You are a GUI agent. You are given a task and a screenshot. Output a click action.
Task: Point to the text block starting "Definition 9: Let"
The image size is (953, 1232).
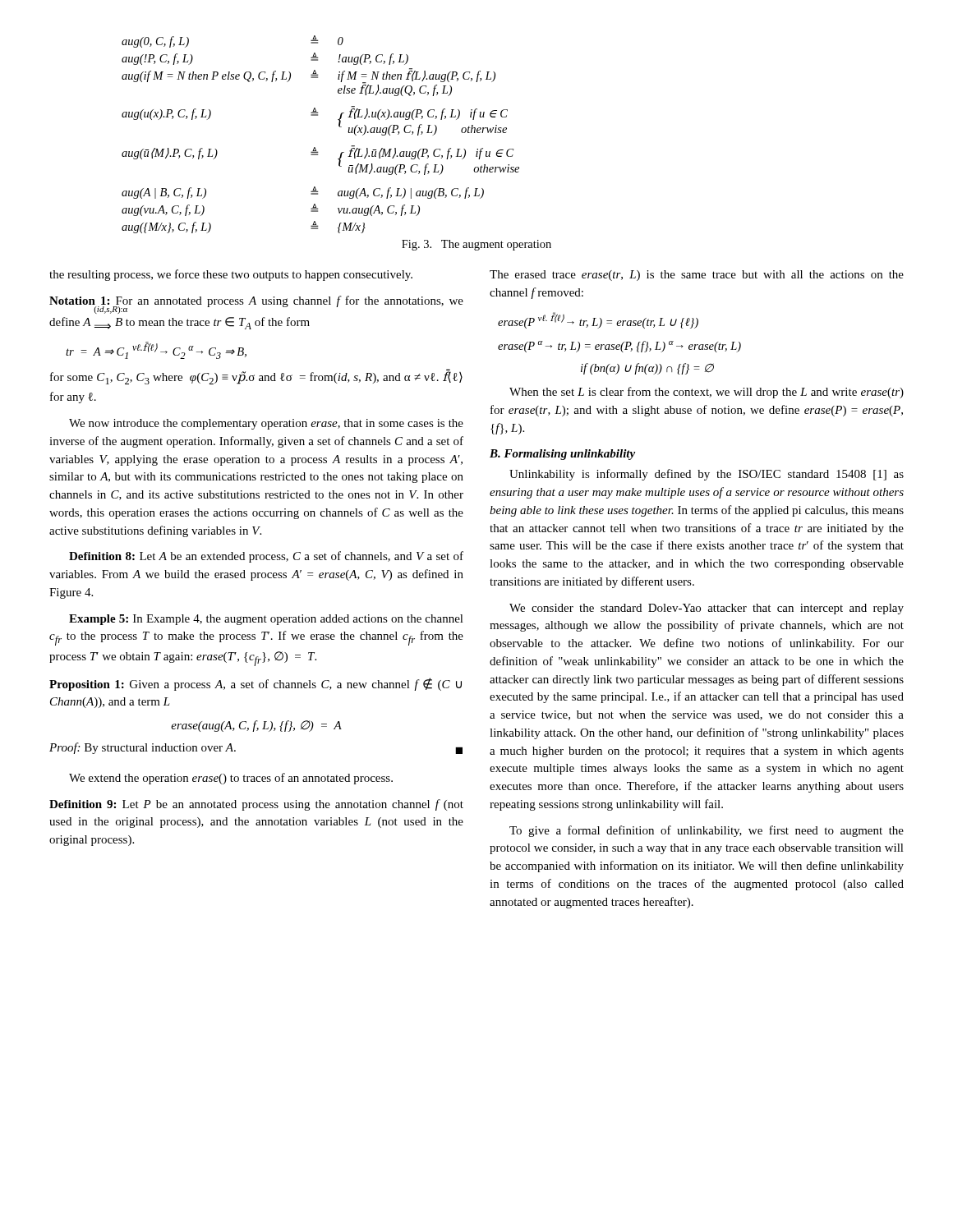(256, 822)
